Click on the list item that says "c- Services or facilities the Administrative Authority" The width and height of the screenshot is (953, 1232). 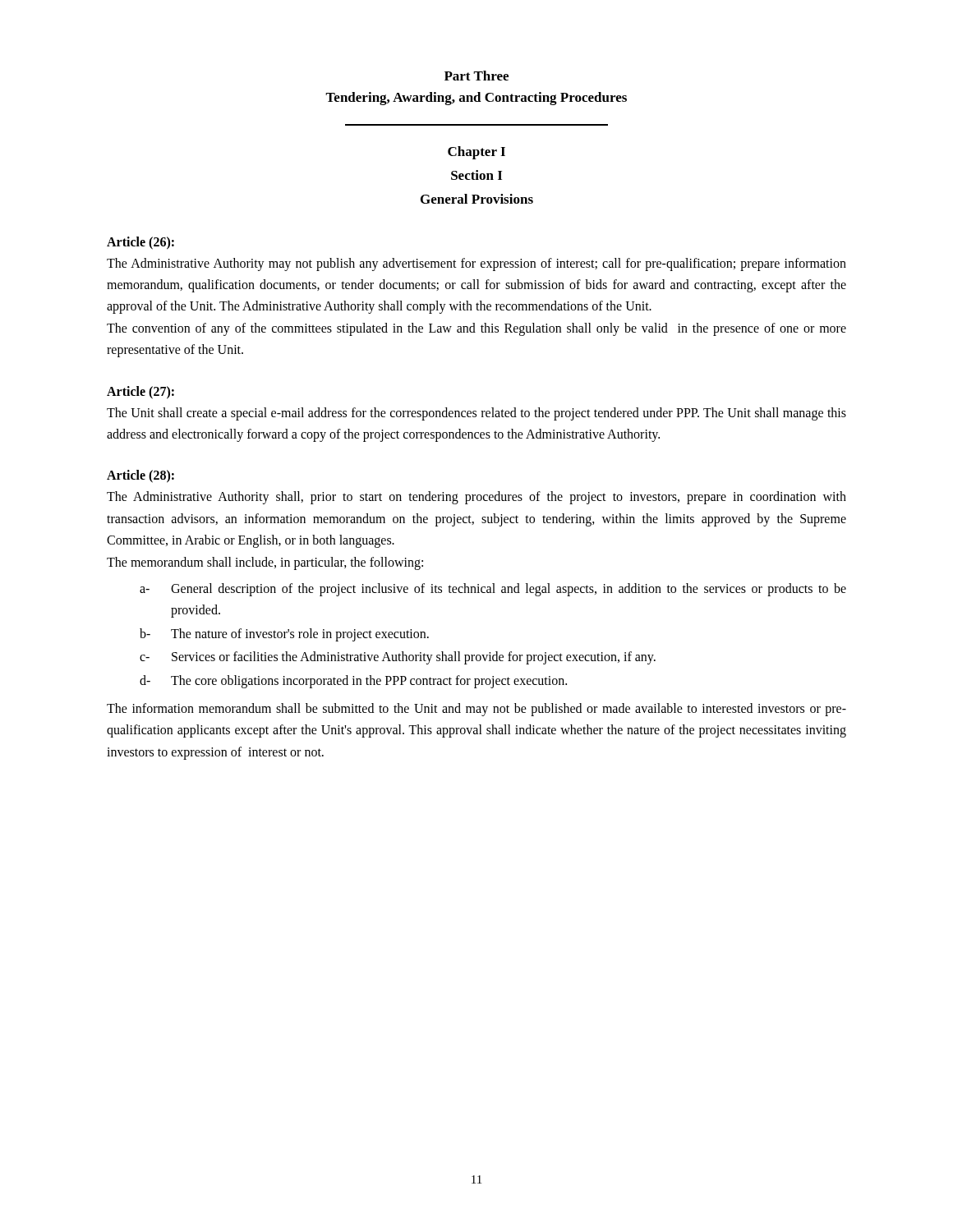493,657
